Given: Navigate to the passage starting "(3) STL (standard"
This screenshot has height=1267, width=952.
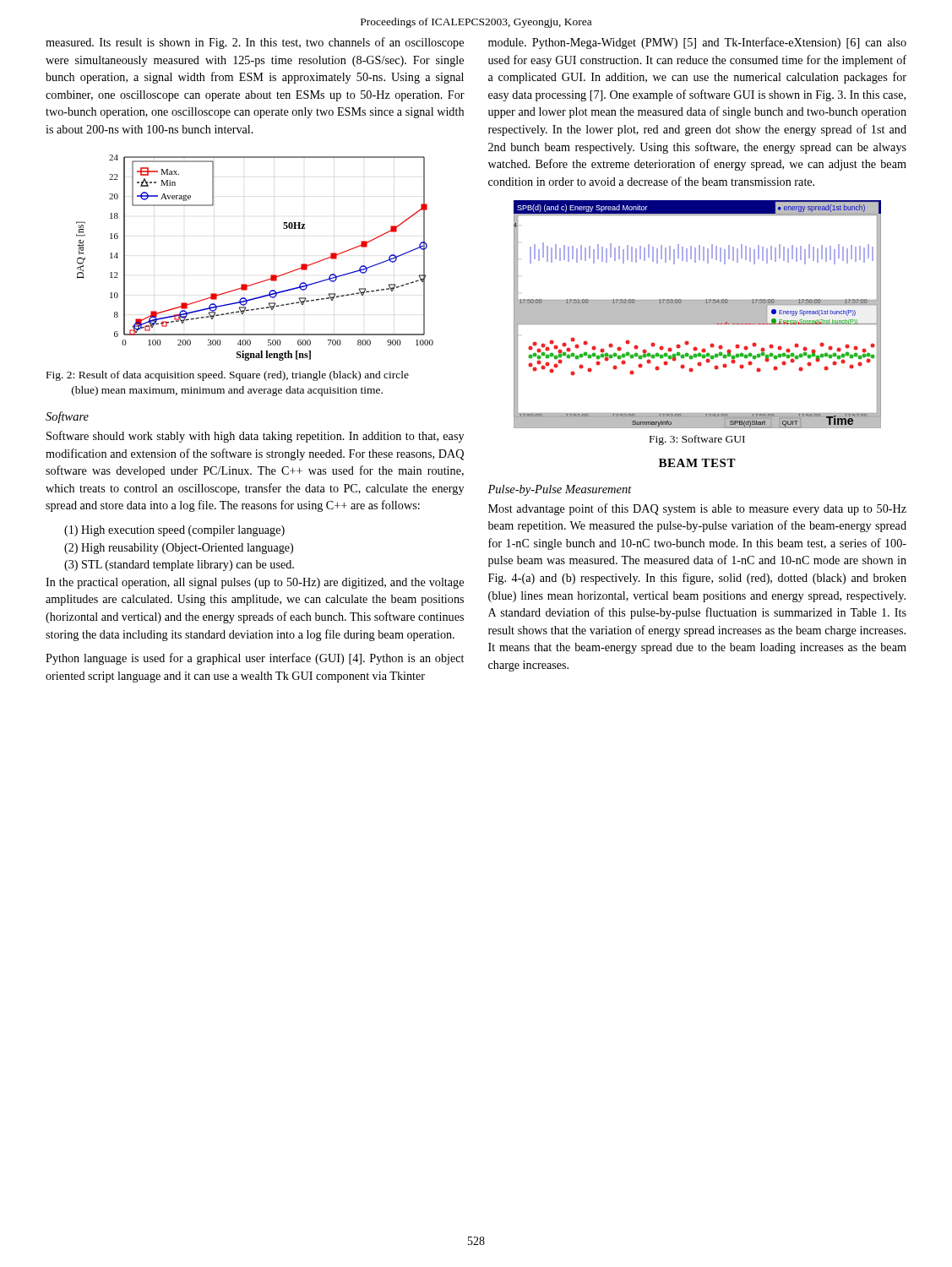Looking at the screenshot, I should pos(179,564).
